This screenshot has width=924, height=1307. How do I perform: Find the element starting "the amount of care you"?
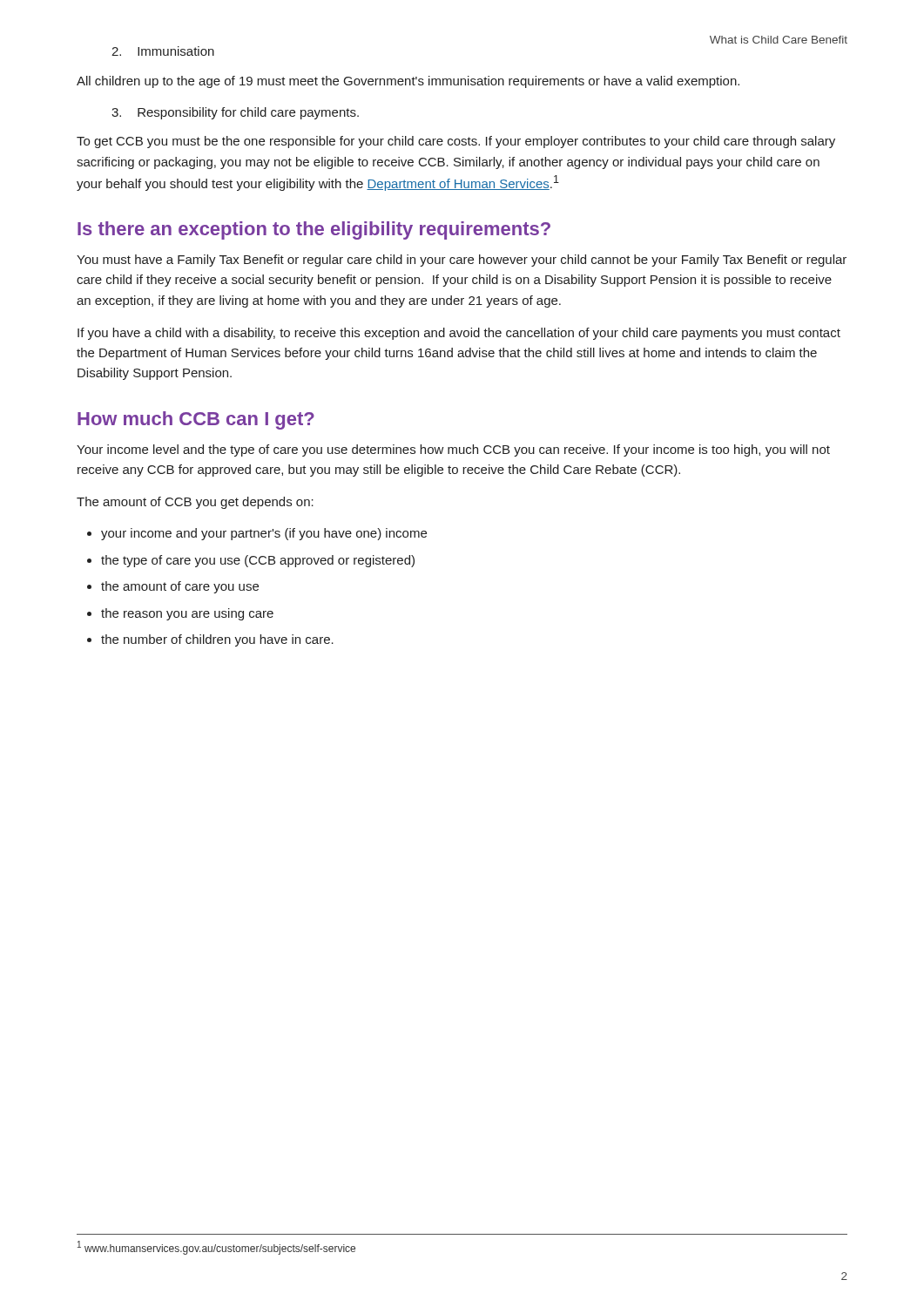click(173, 587)
